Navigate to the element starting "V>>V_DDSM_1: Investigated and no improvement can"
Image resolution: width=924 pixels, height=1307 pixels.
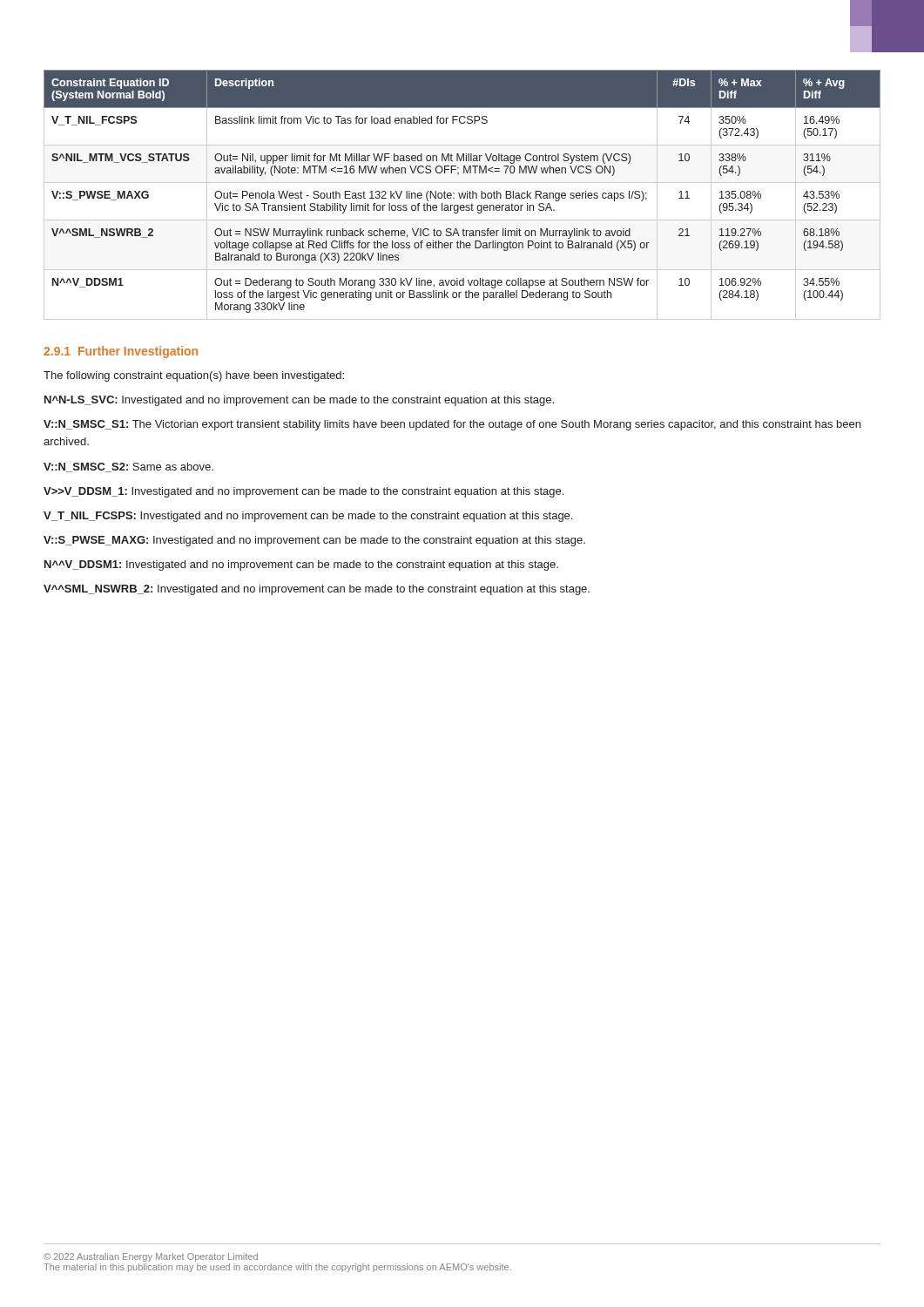pos(304,491)
